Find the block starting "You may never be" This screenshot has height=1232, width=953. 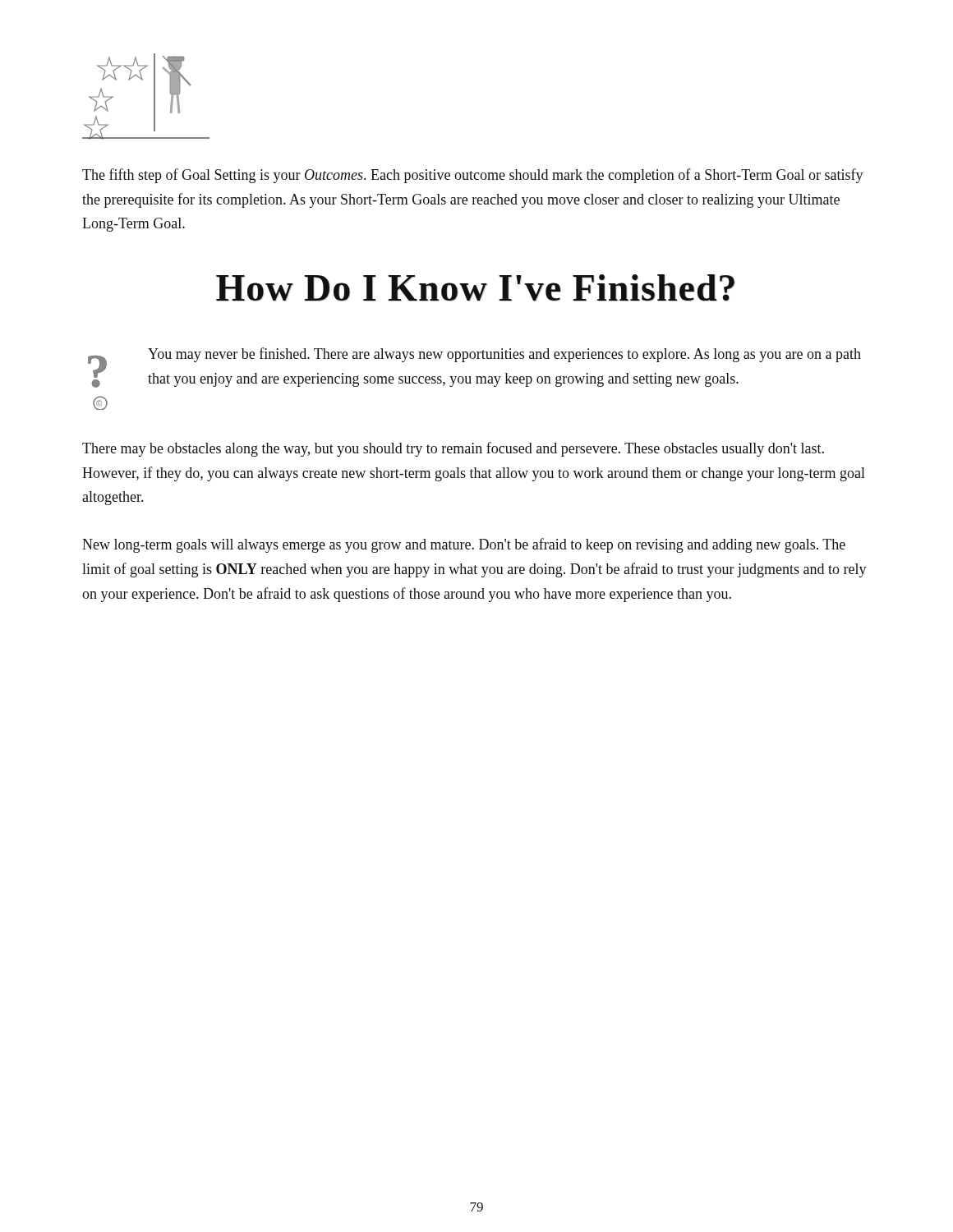504,366
